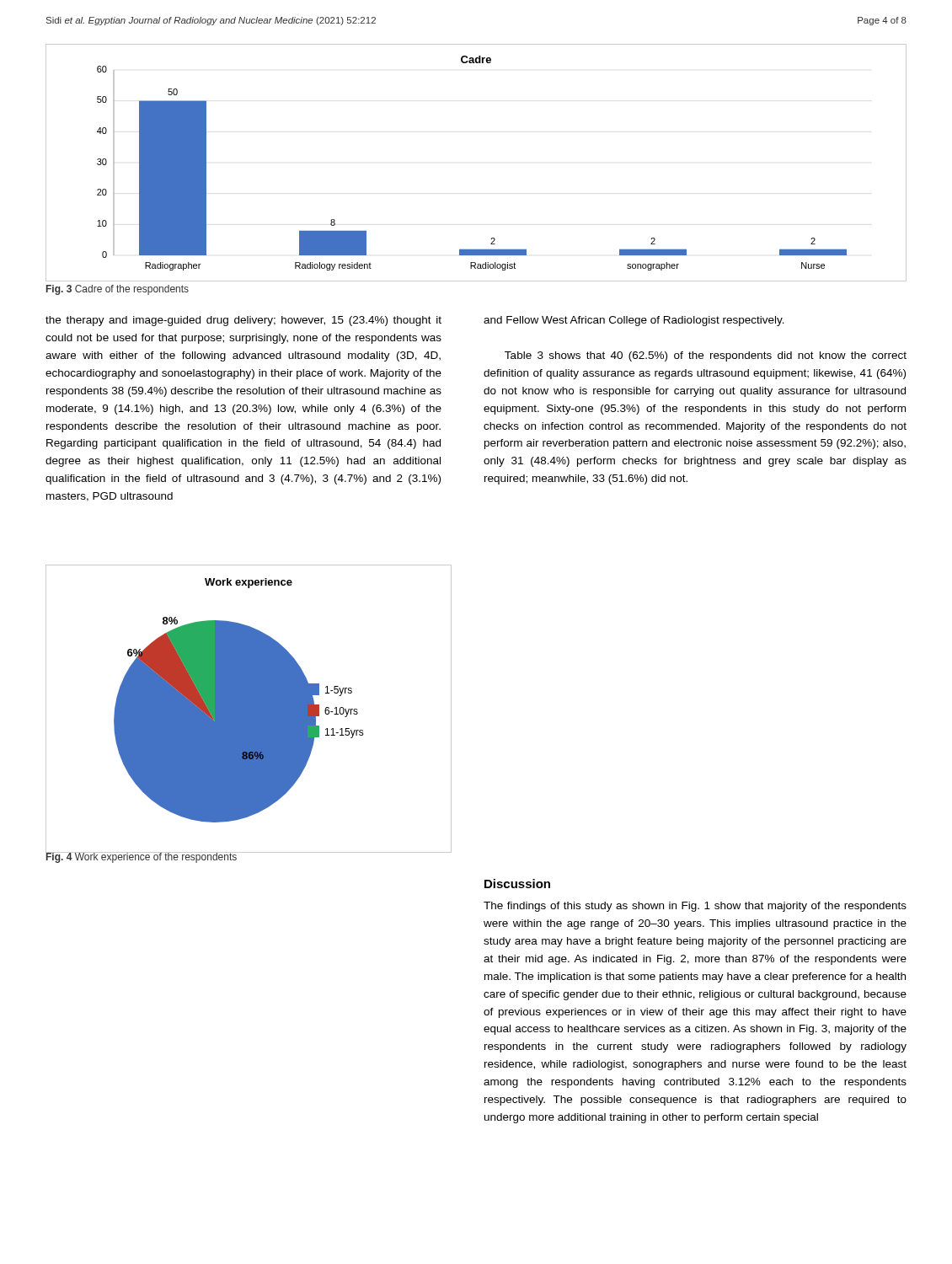Select the text block with the text "and Fellow West African College of Radiologist respectively."
The image size is (952, 1264).
point(695,399)
